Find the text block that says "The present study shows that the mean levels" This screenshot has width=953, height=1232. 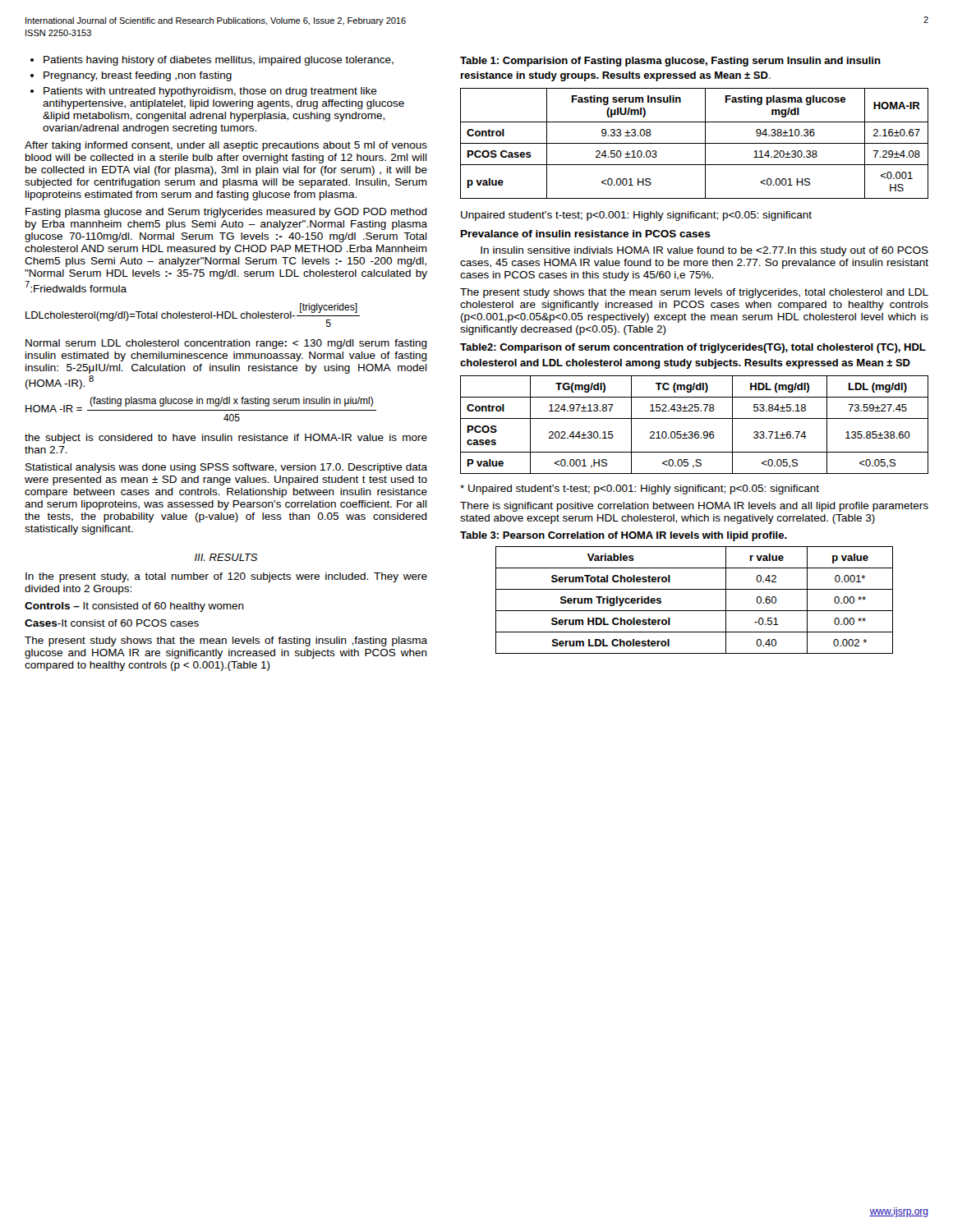[226, 652]
